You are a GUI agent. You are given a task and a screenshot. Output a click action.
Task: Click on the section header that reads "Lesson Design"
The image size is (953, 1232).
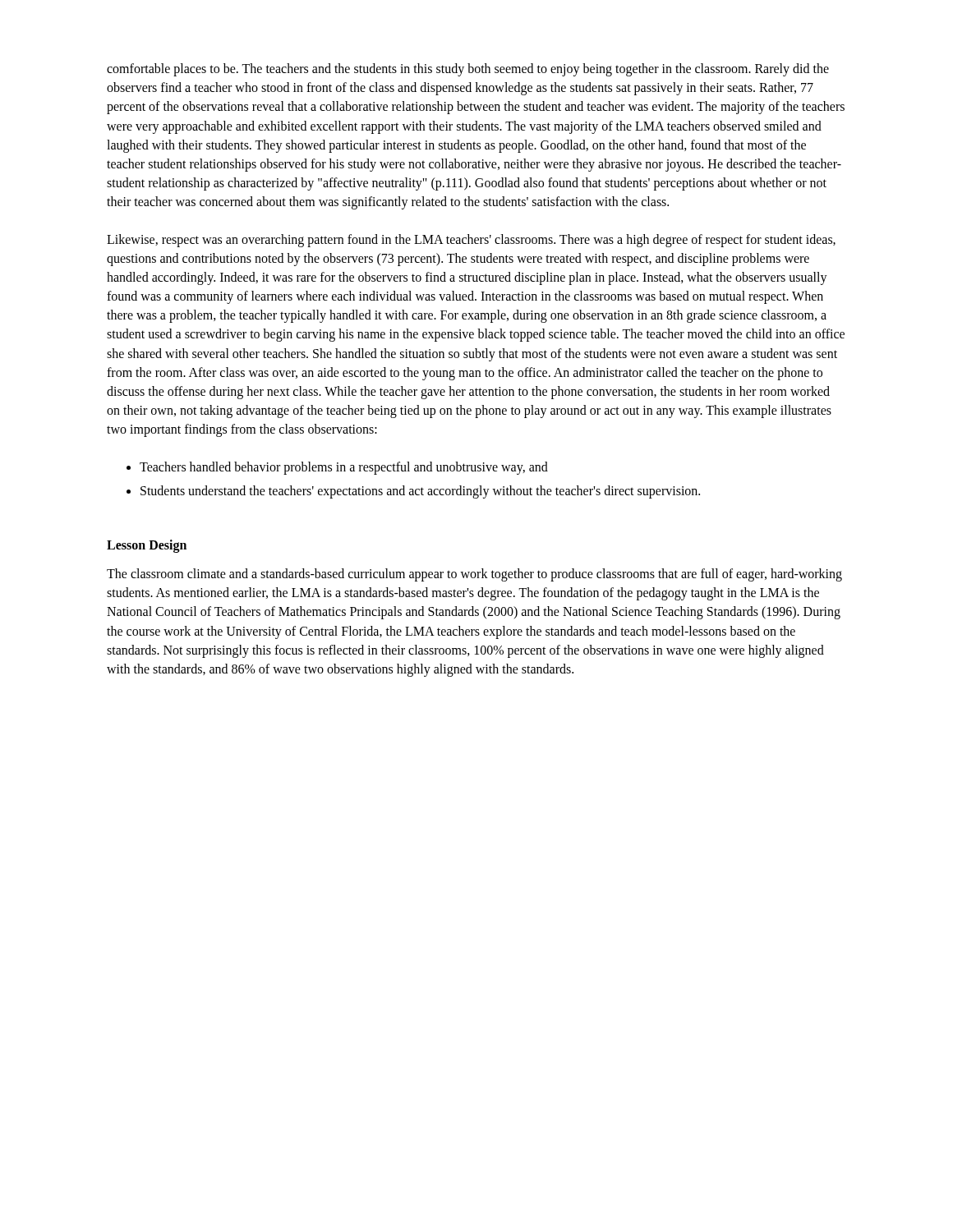pos(147,545)
